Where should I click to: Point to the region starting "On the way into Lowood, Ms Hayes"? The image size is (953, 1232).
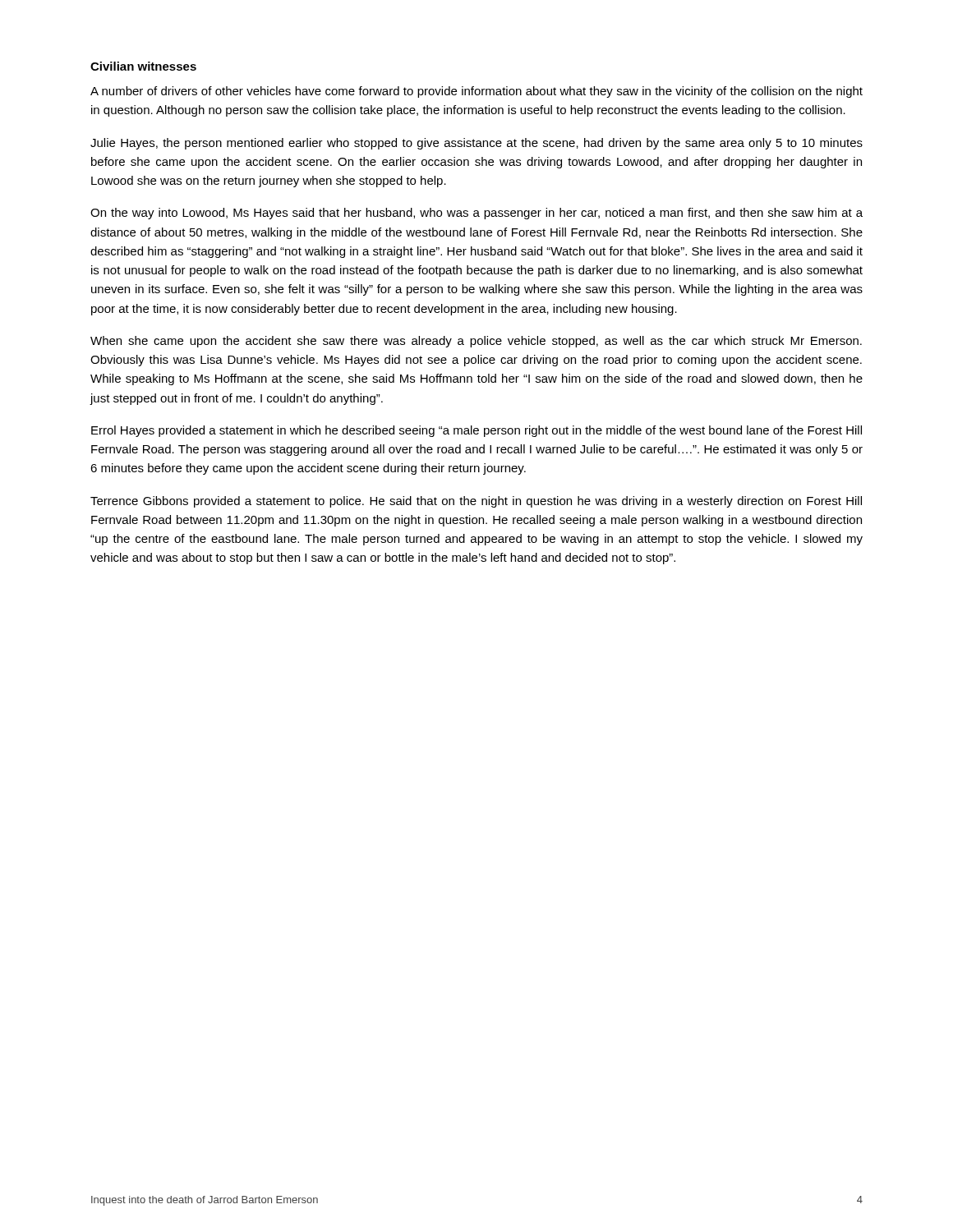click(x=476, y=260)
